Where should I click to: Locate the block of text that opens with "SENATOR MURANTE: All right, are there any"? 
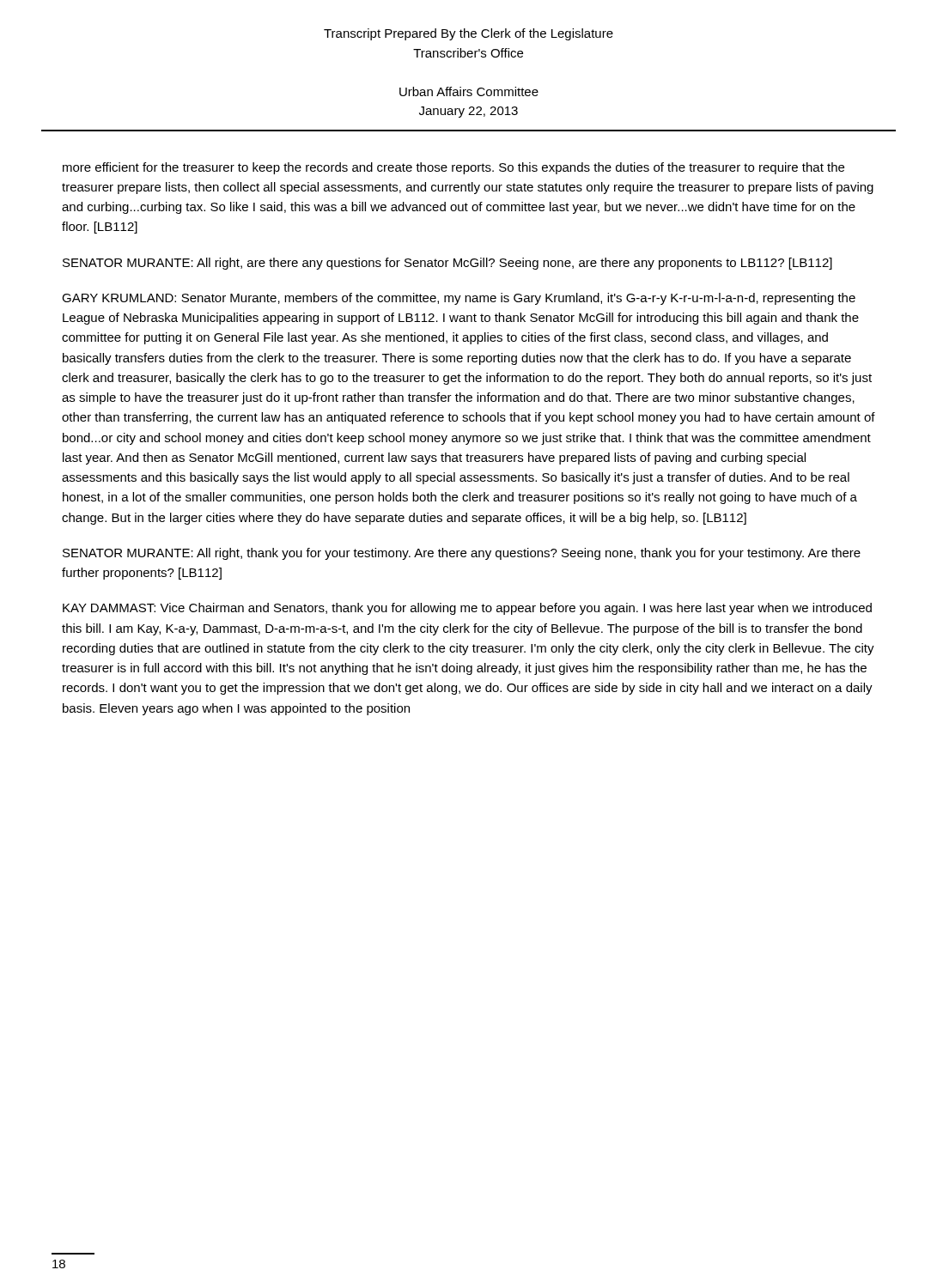click(447, 262)
